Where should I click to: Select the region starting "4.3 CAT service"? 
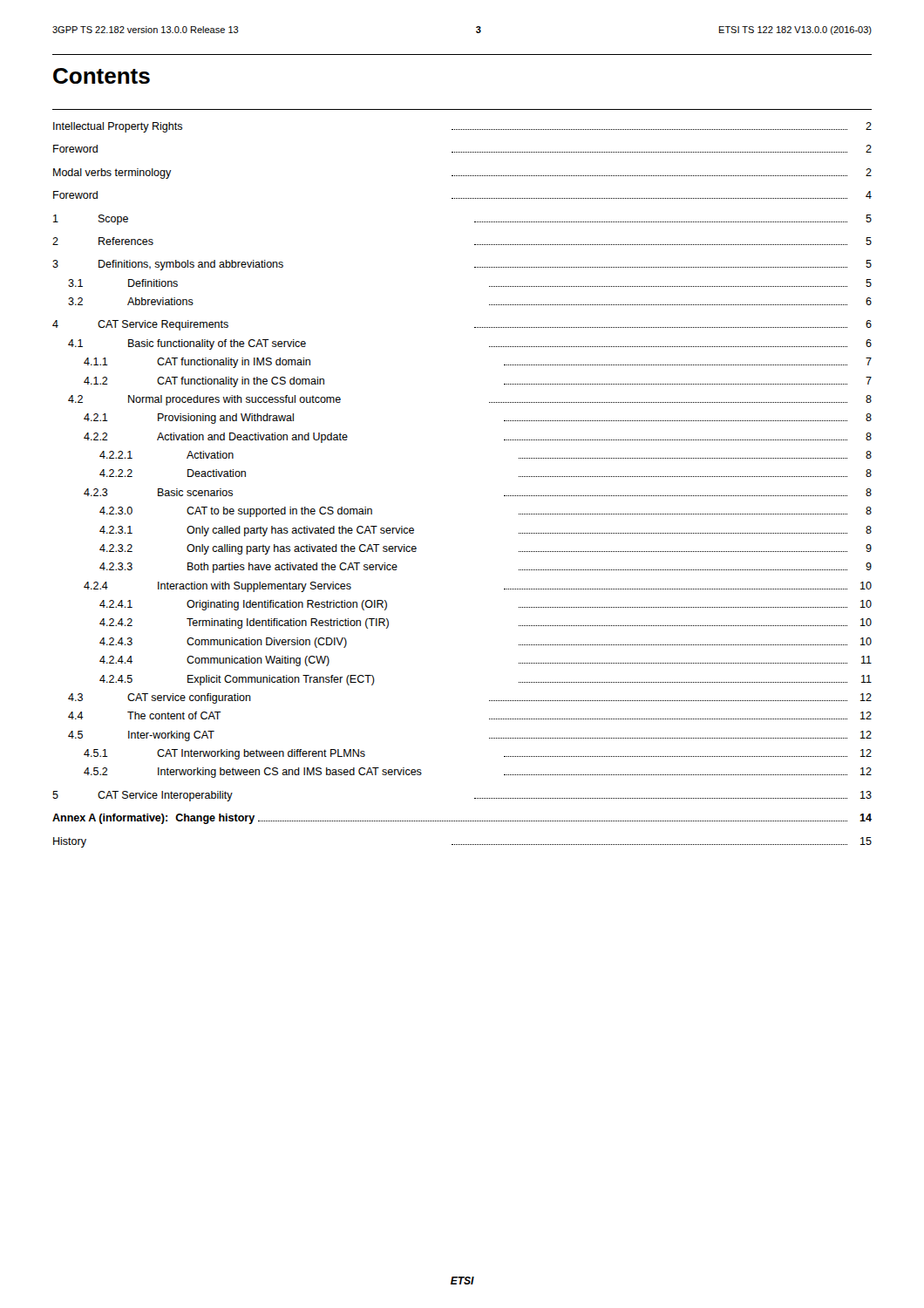click(x=71, y=699)
